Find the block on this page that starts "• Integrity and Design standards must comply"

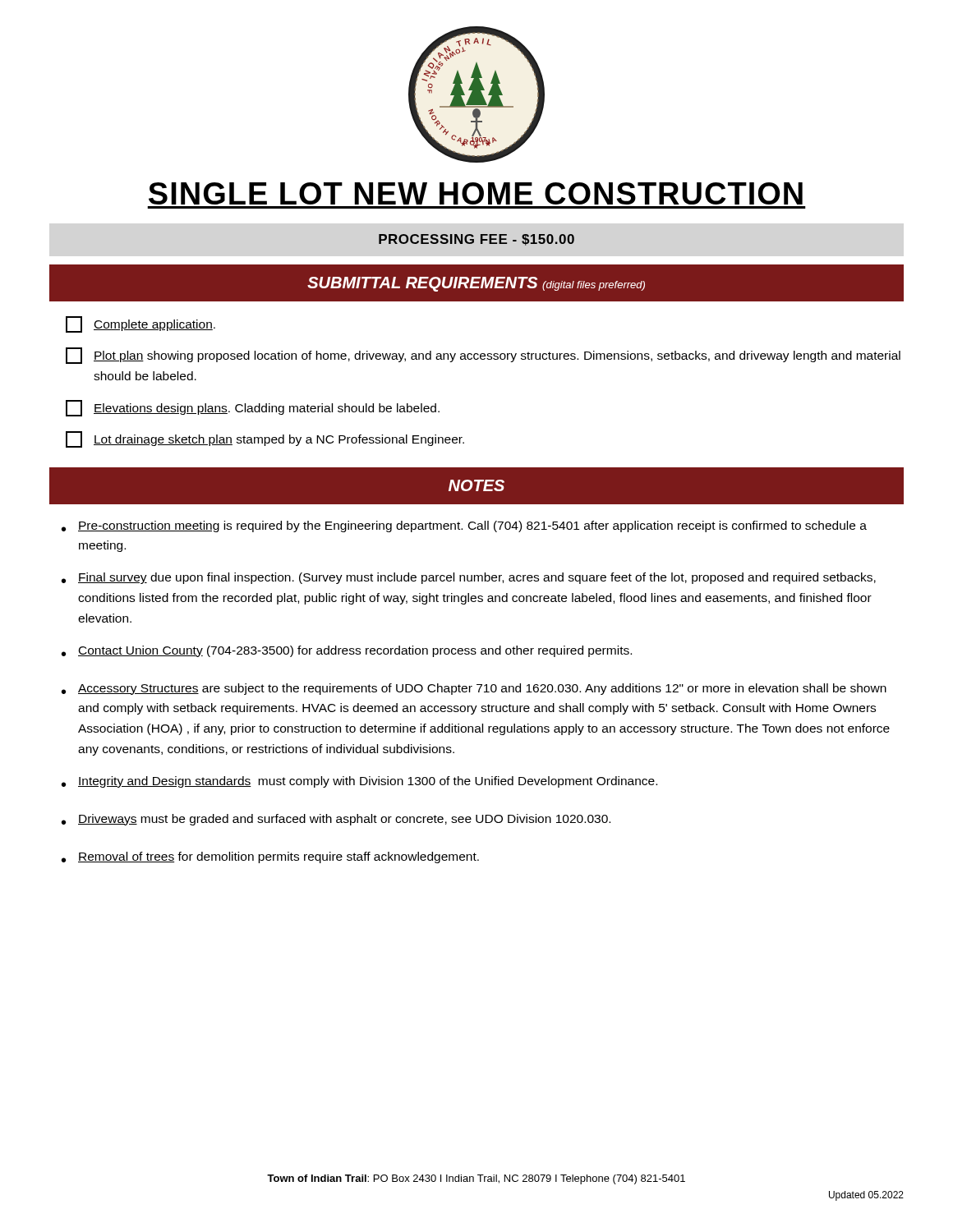tap(360, 784)
